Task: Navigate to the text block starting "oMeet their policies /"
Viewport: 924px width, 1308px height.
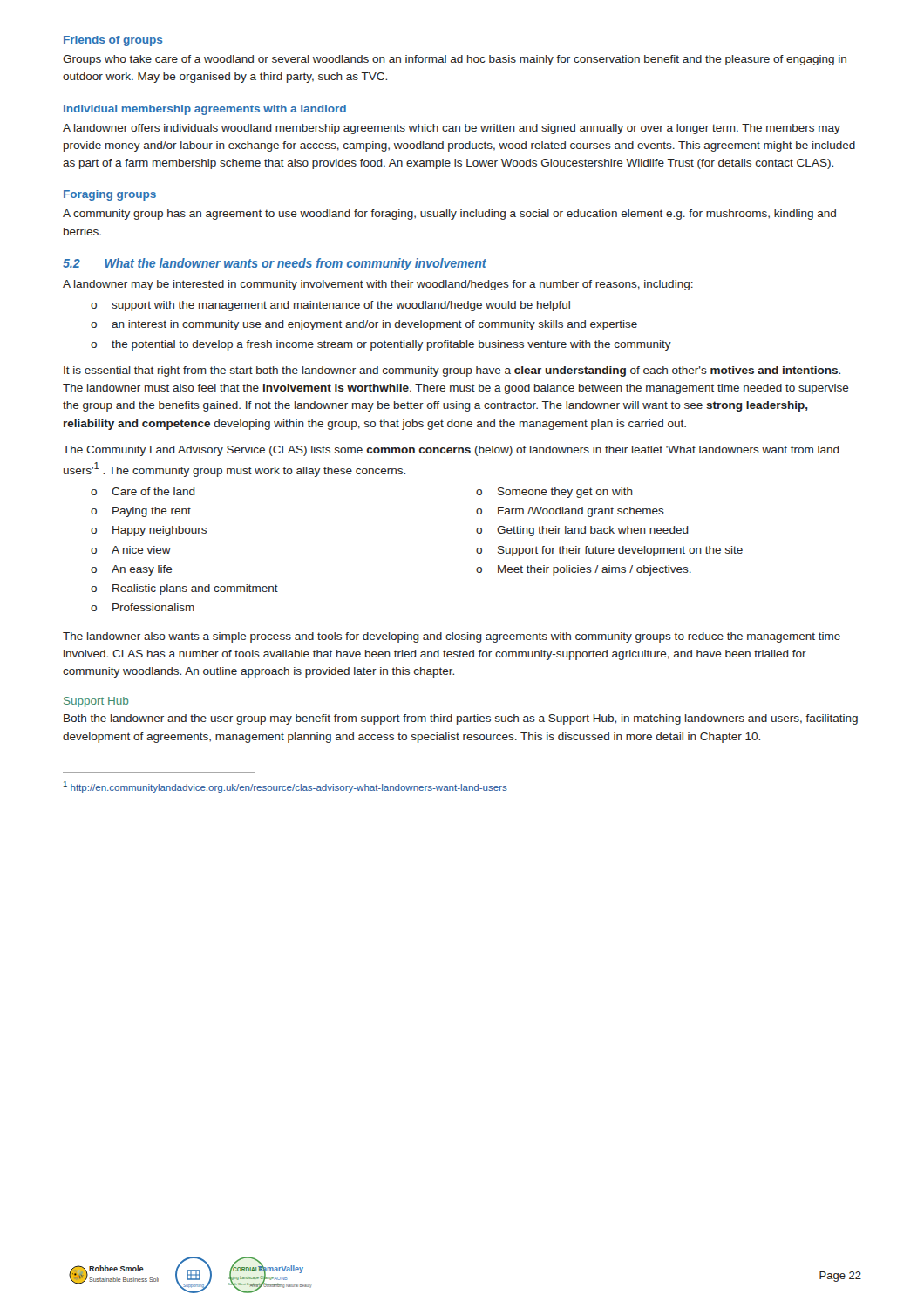Action: click(584, 569)
